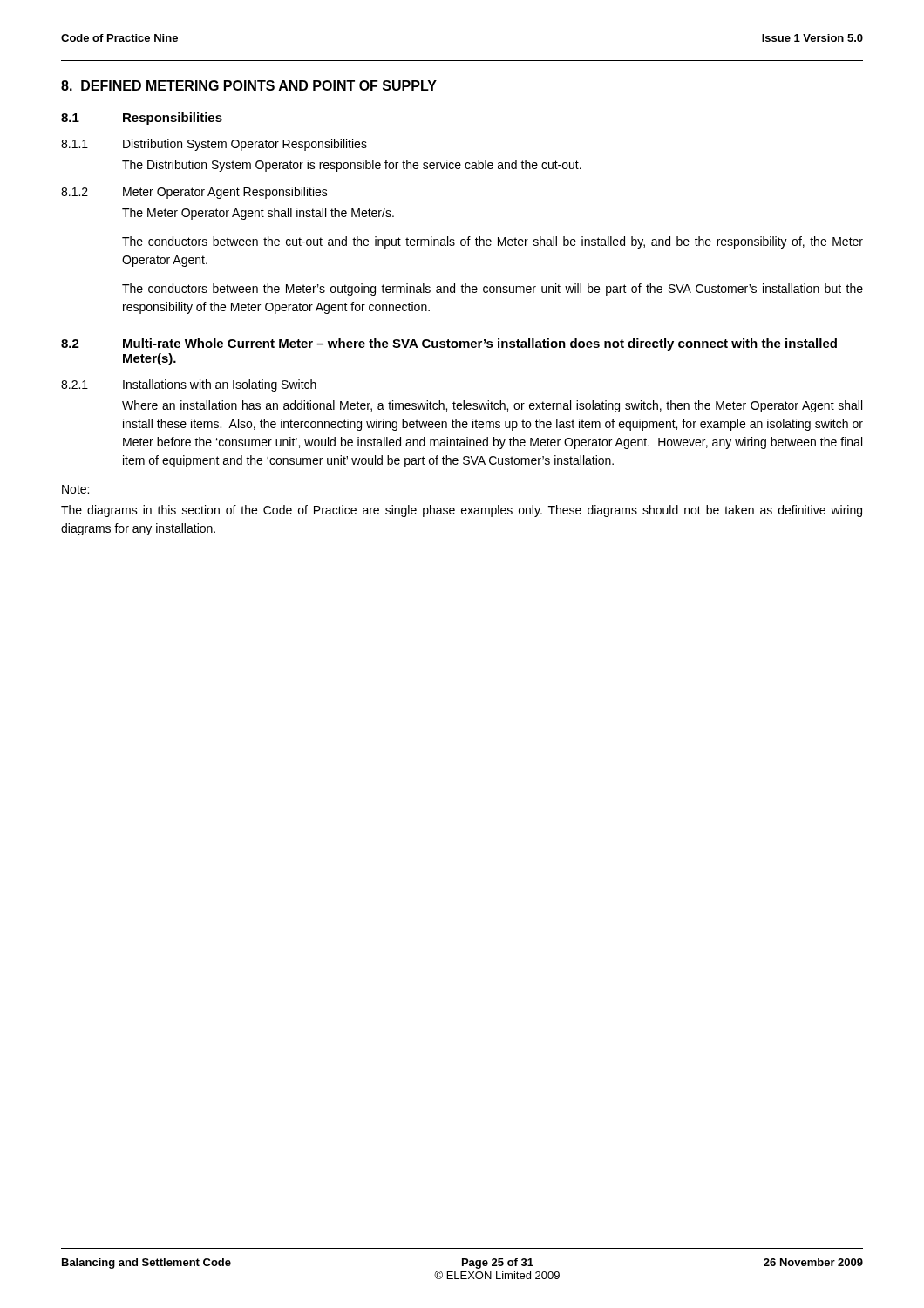Point to the region starting "2.1 Installations with"
This screenshot has width=924, height=1308.
click(x=189, y=385)
